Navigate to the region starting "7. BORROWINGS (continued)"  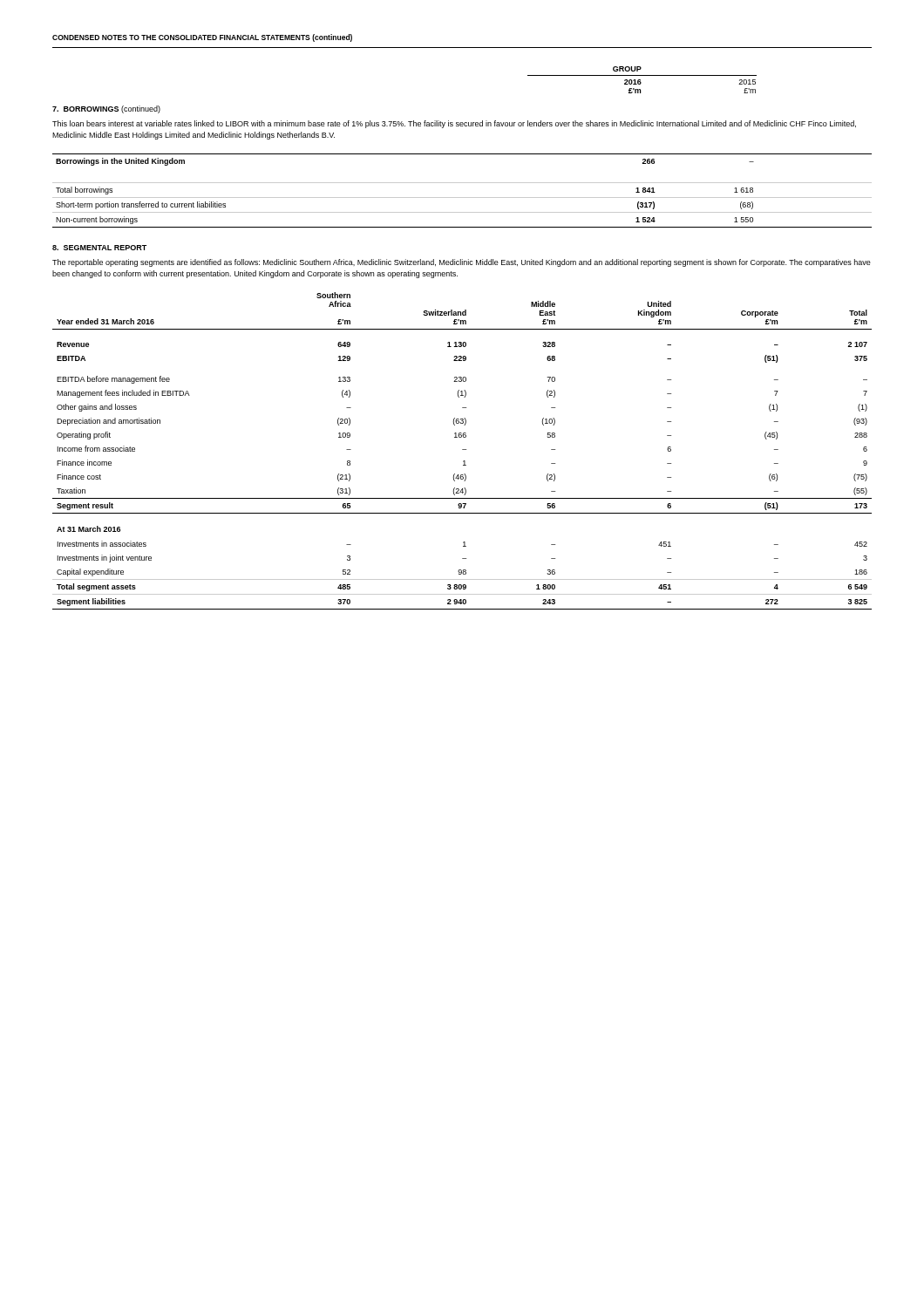[106, 109]
